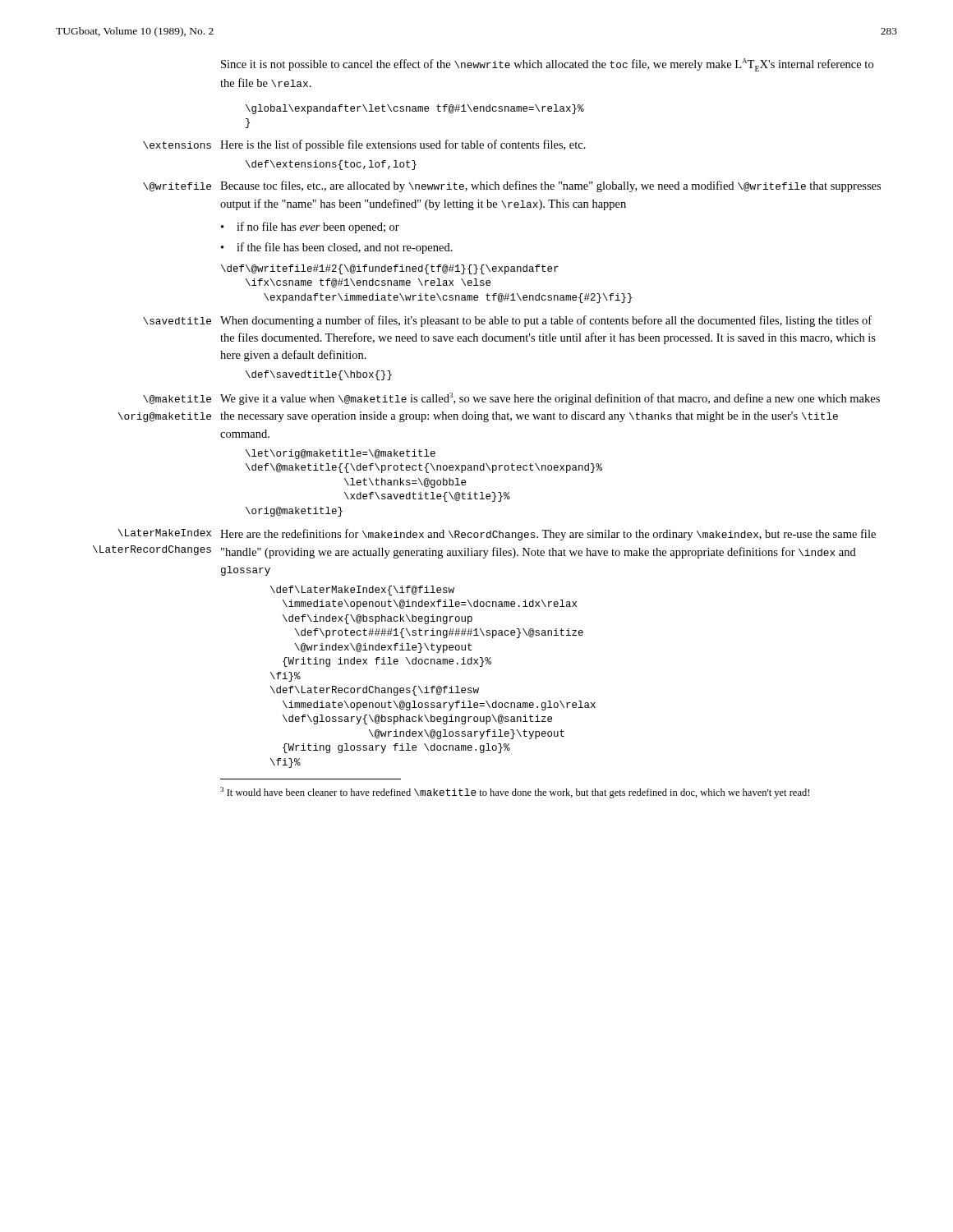Find the block on this page that starts "Since it is not"

547,74
